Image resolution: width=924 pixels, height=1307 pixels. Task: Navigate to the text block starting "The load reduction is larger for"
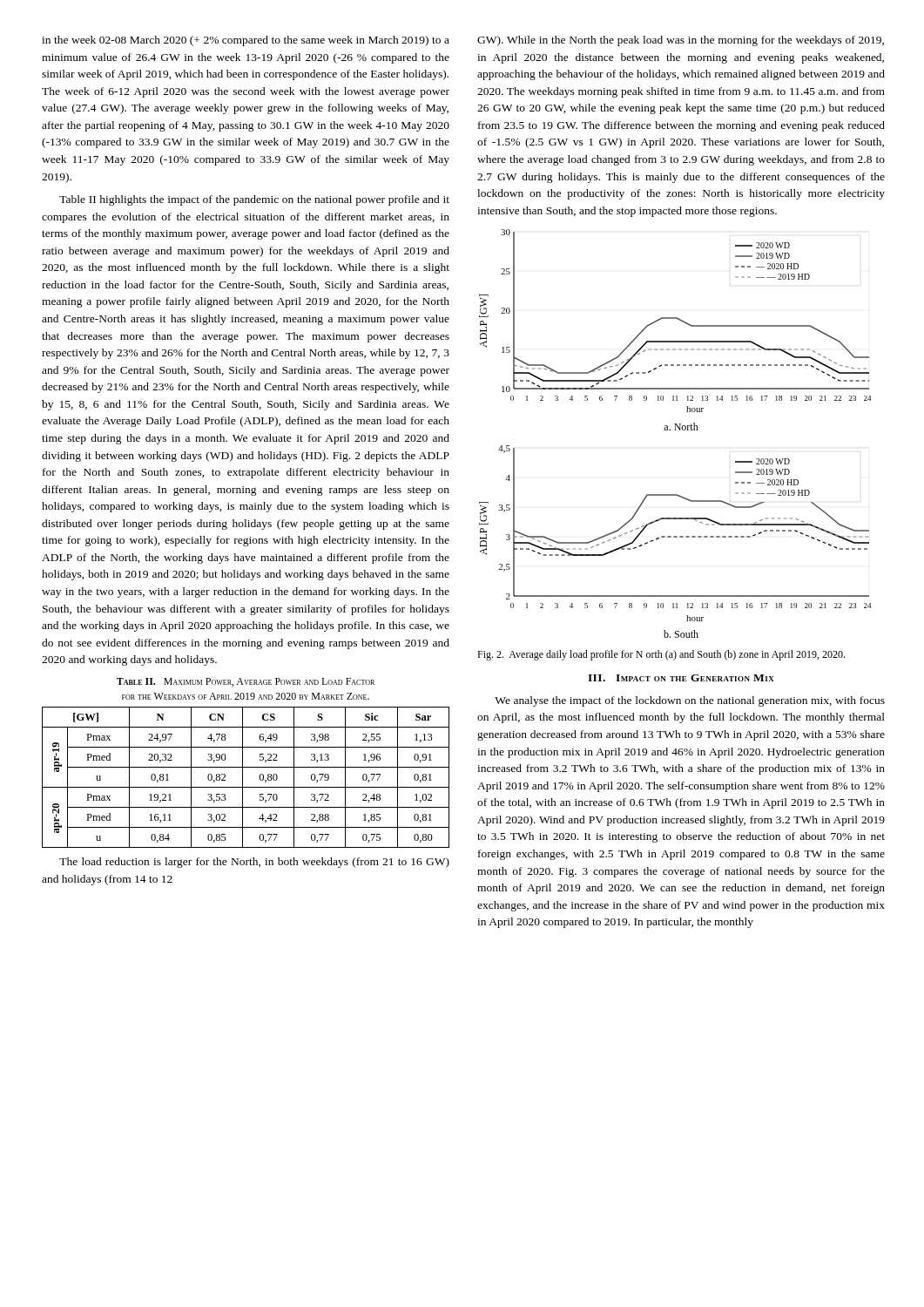pos(246,871)
